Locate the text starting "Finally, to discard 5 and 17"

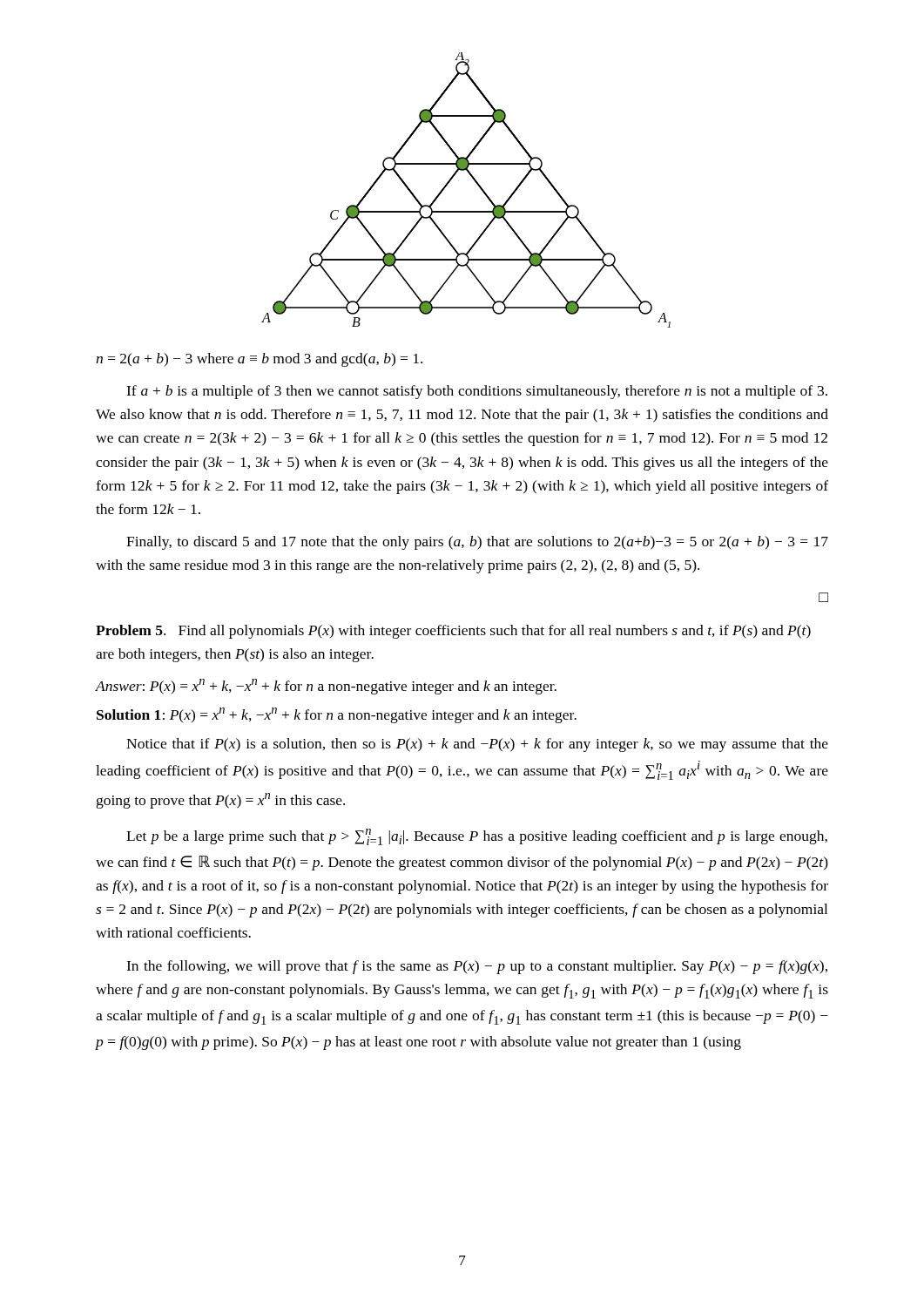[x=462, y=553]
